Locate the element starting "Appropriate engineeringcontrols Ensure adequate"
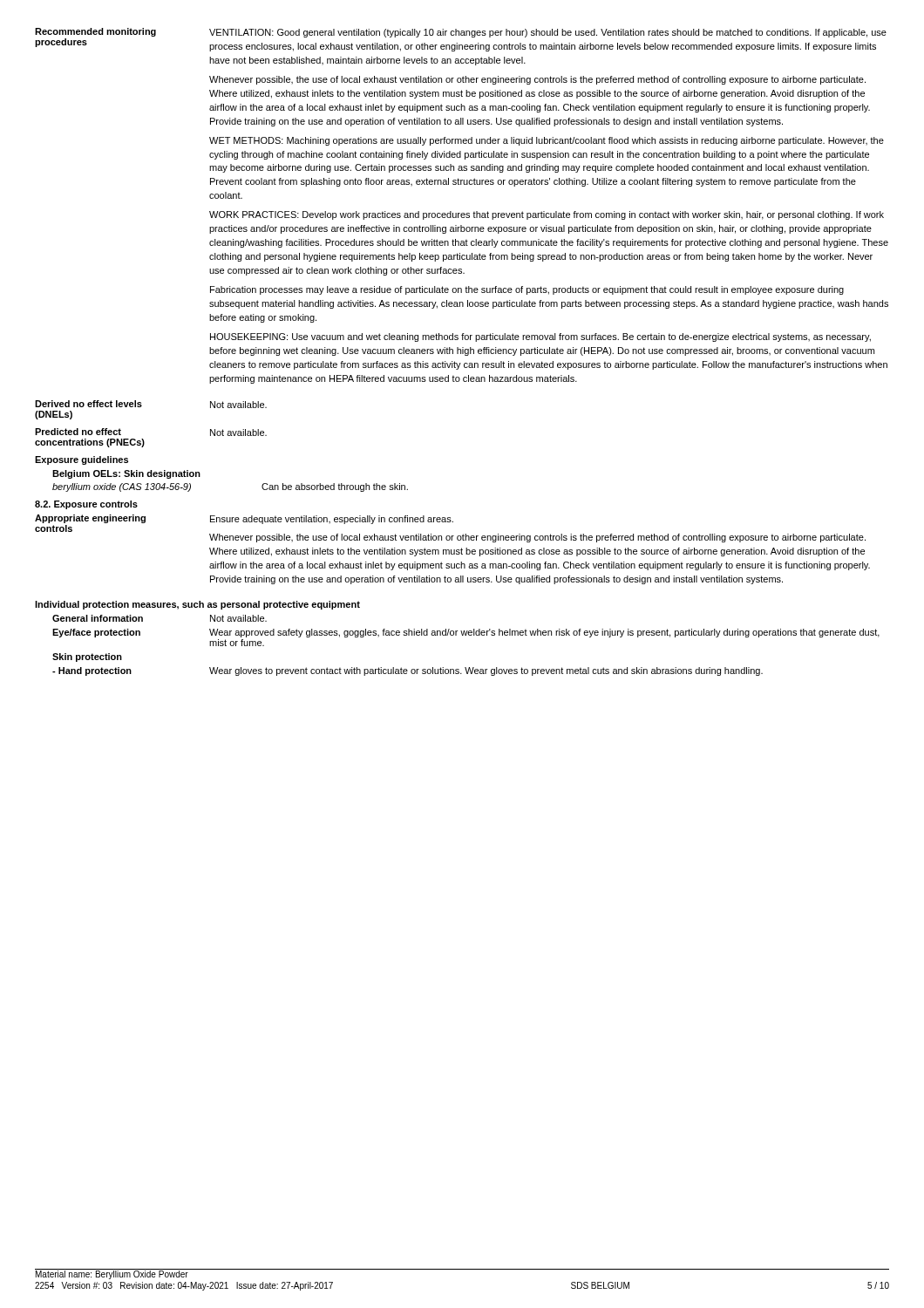 click(x=462, y=552)
